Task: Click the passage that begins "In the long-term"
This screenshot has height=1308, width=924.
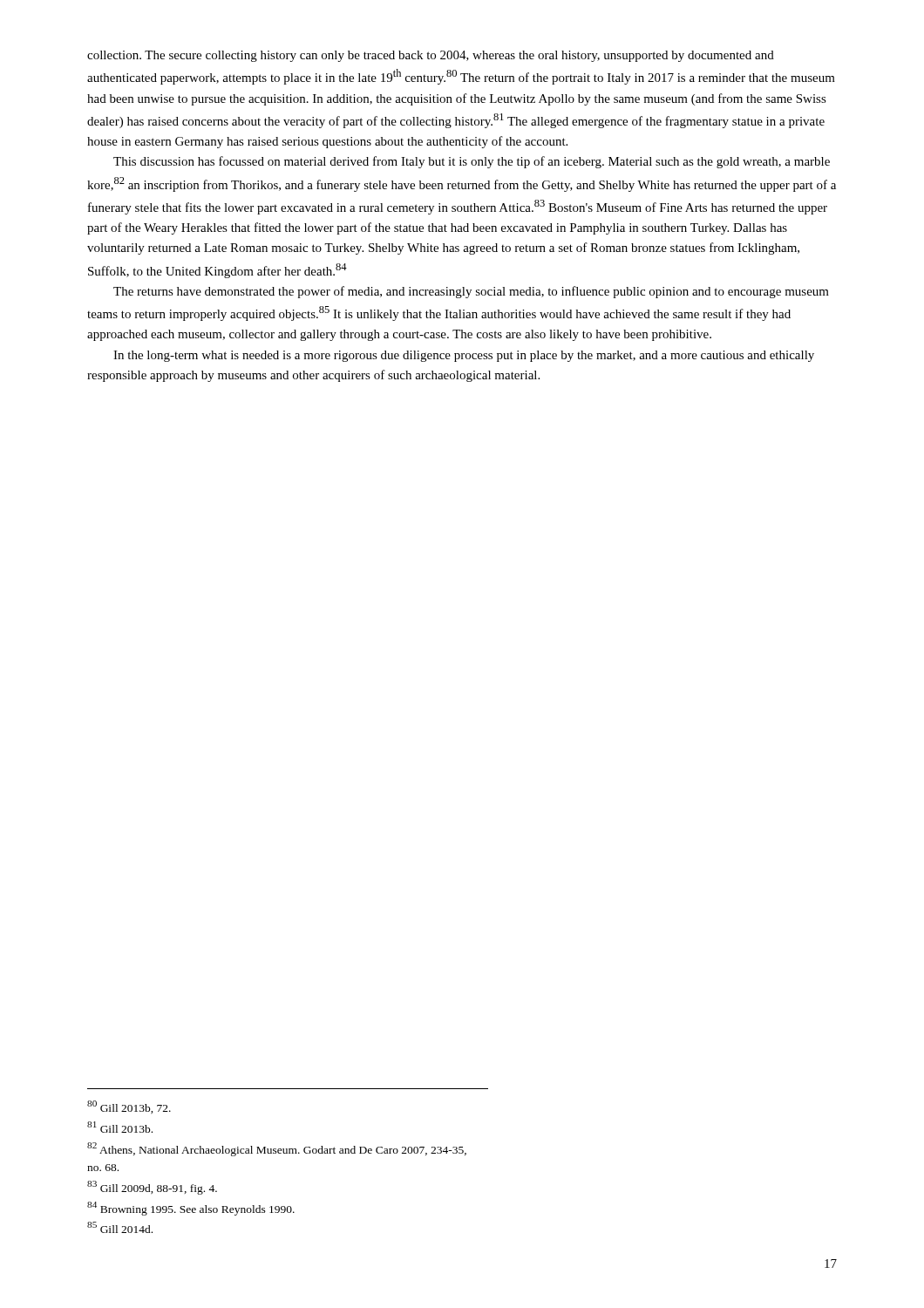Action: point(462,365)
